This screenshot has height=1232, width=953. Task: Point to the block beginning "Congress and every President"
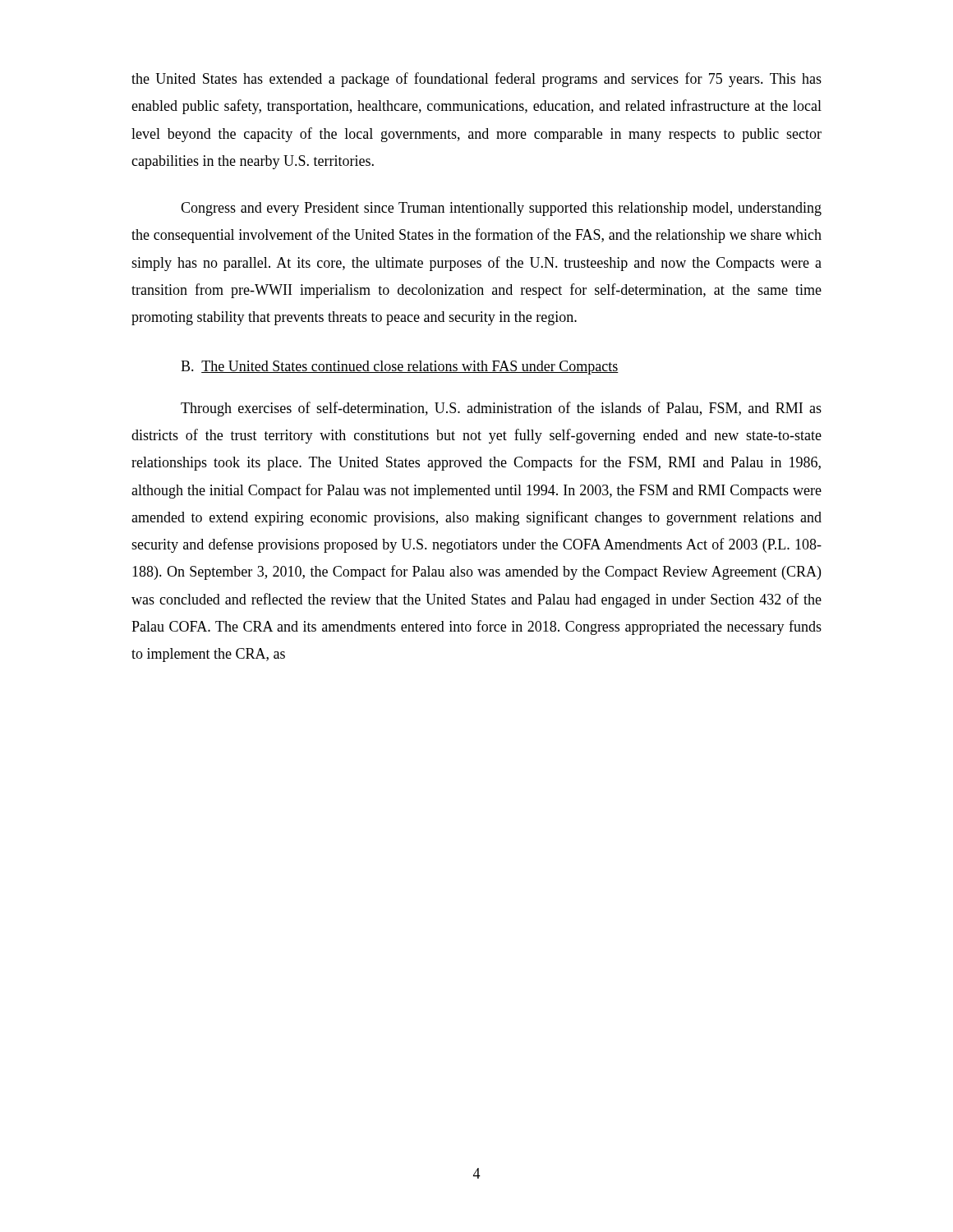tap(476, 263)
